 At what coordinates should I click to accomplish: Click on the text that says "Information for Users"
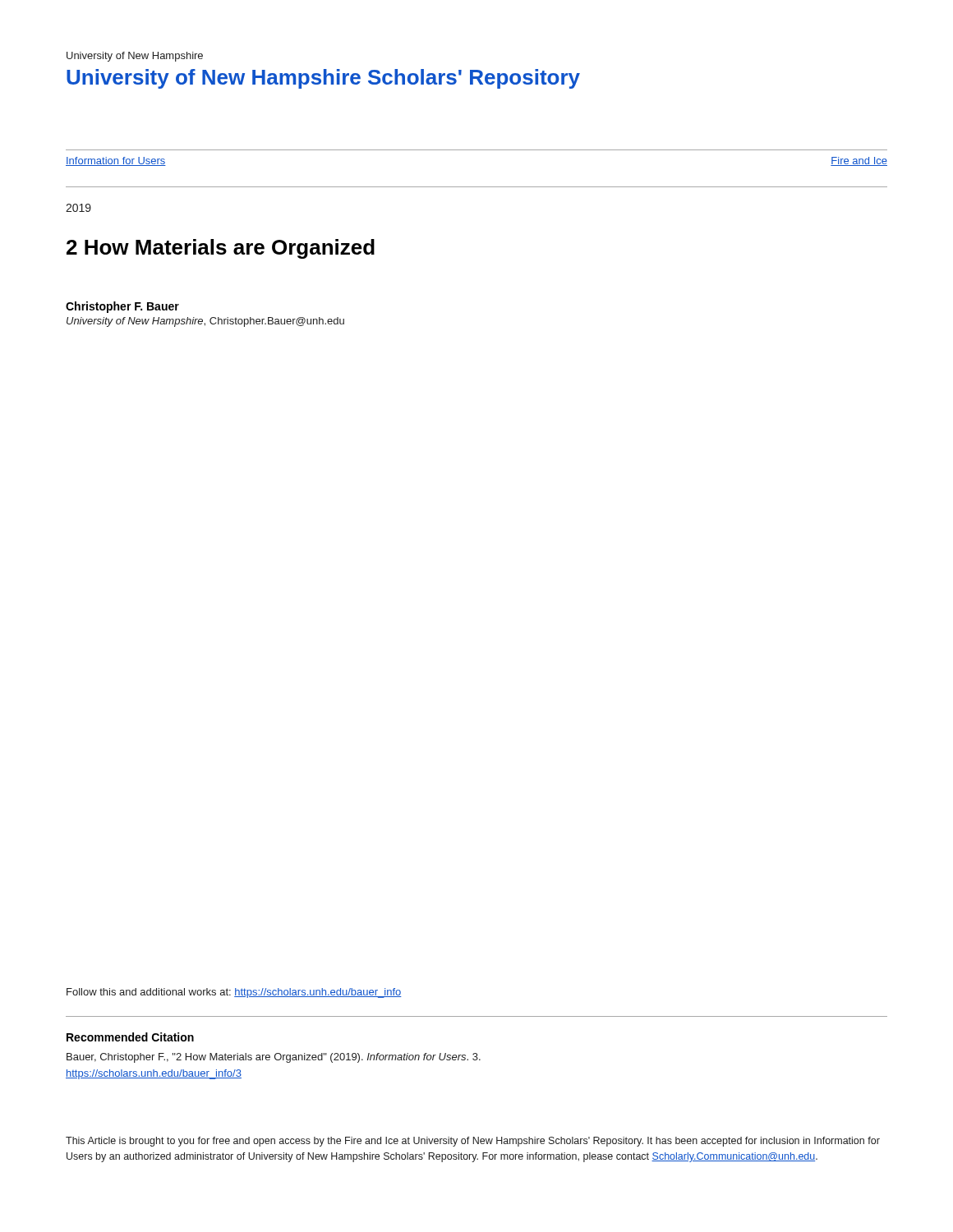click(x=116, y=161)
